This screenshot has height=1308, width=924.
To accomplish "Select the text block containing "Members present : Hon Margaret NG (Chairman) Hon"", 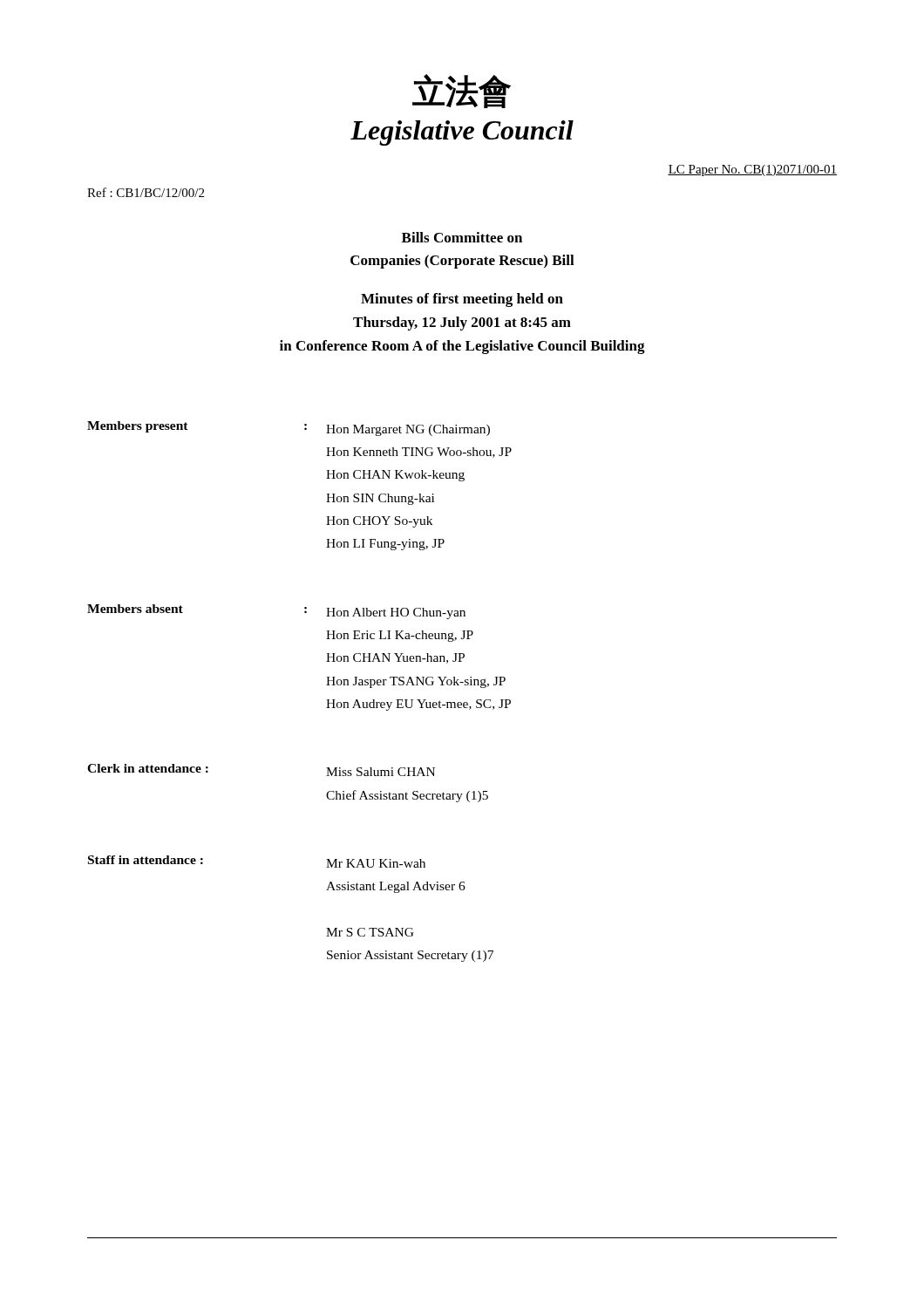I will [x=462, y=486].
